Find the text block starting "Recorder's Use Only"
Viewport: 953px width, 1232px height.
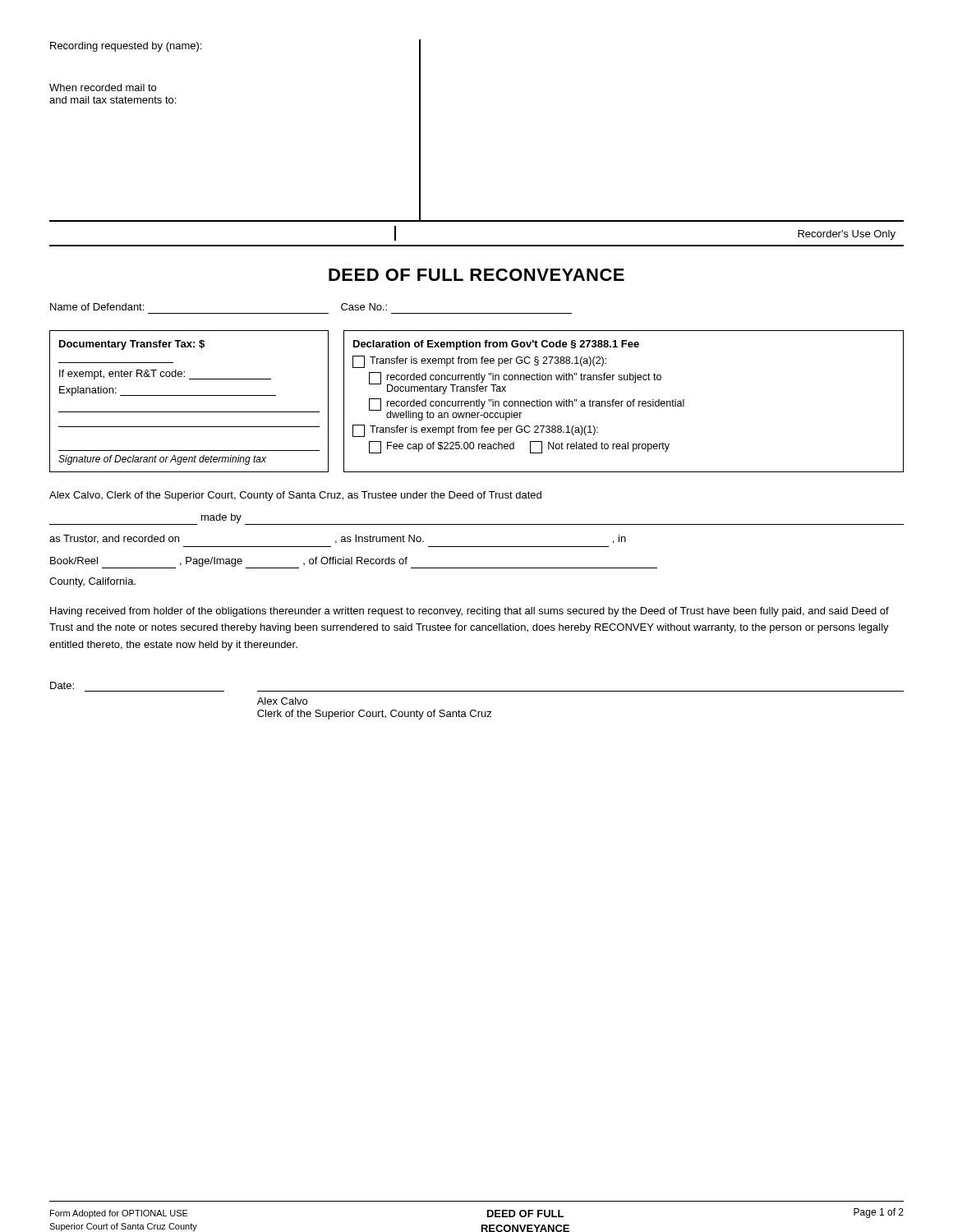846,233
